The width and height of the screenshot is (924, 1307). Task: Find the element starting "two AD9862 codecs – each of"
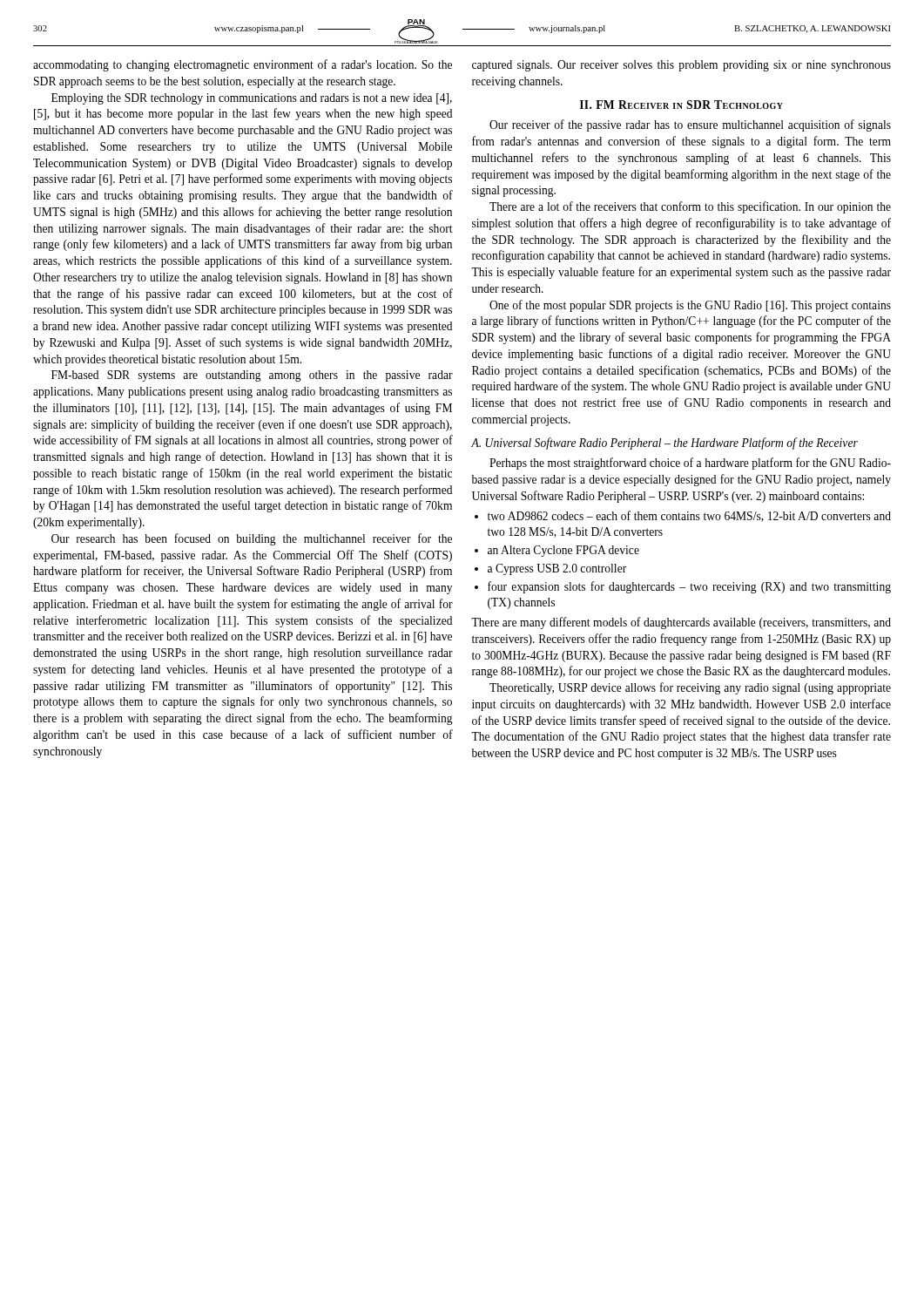683,516
